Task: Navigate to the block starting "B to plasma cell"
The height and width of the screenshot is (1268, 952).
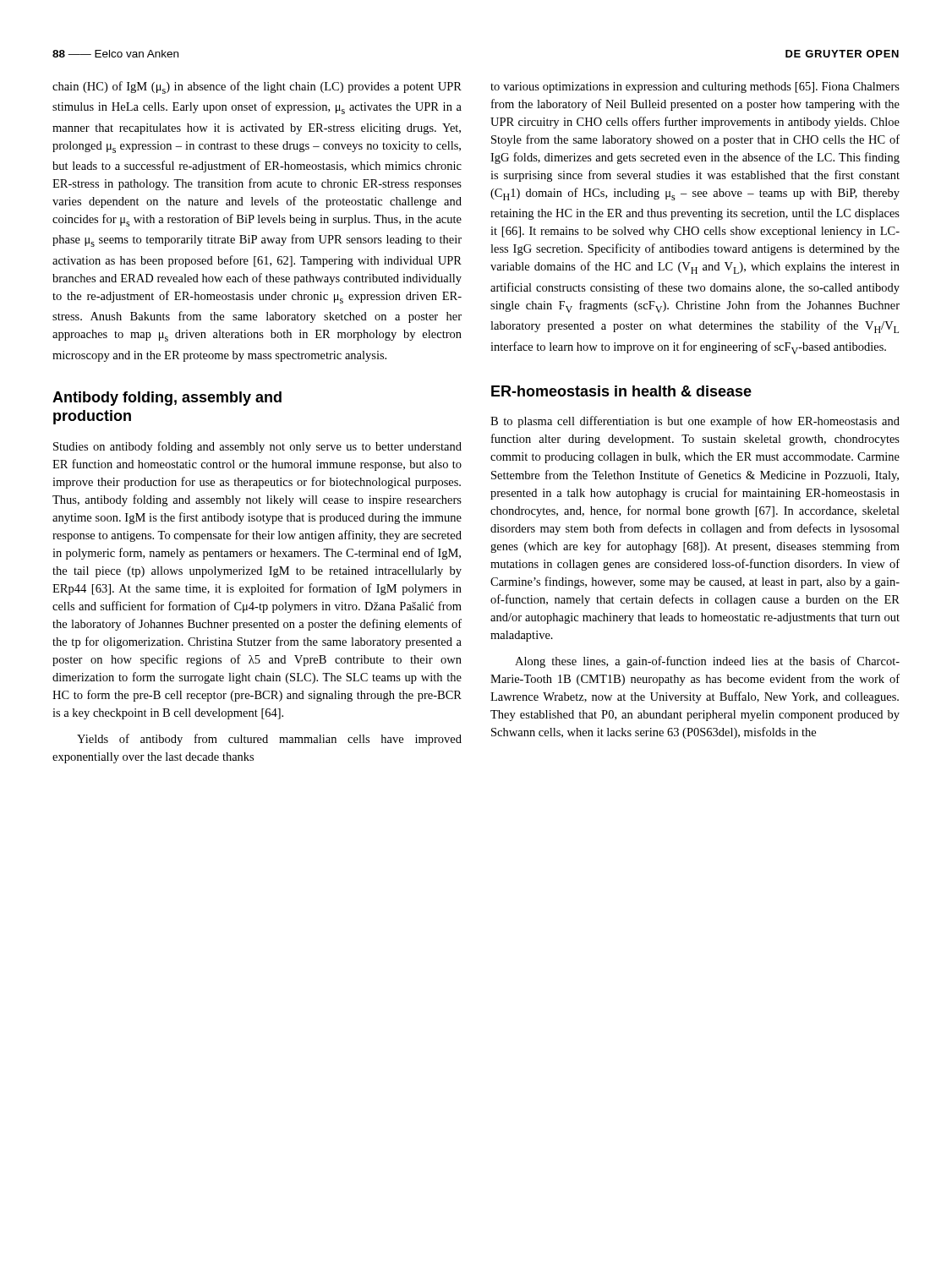Action: point(695,577)
